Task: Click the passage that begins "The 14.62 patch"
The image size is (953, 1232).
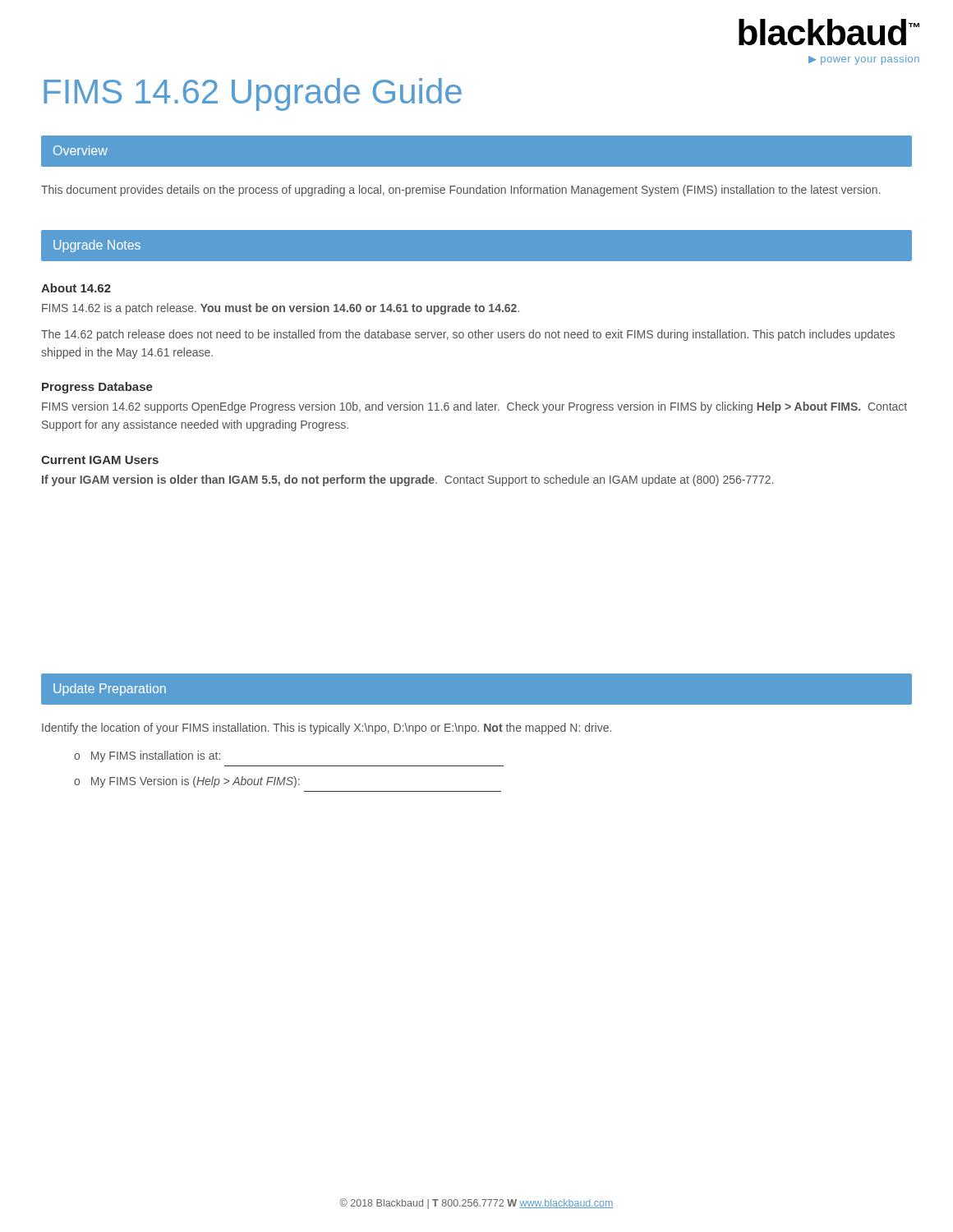Action: [x=468, y=343]
